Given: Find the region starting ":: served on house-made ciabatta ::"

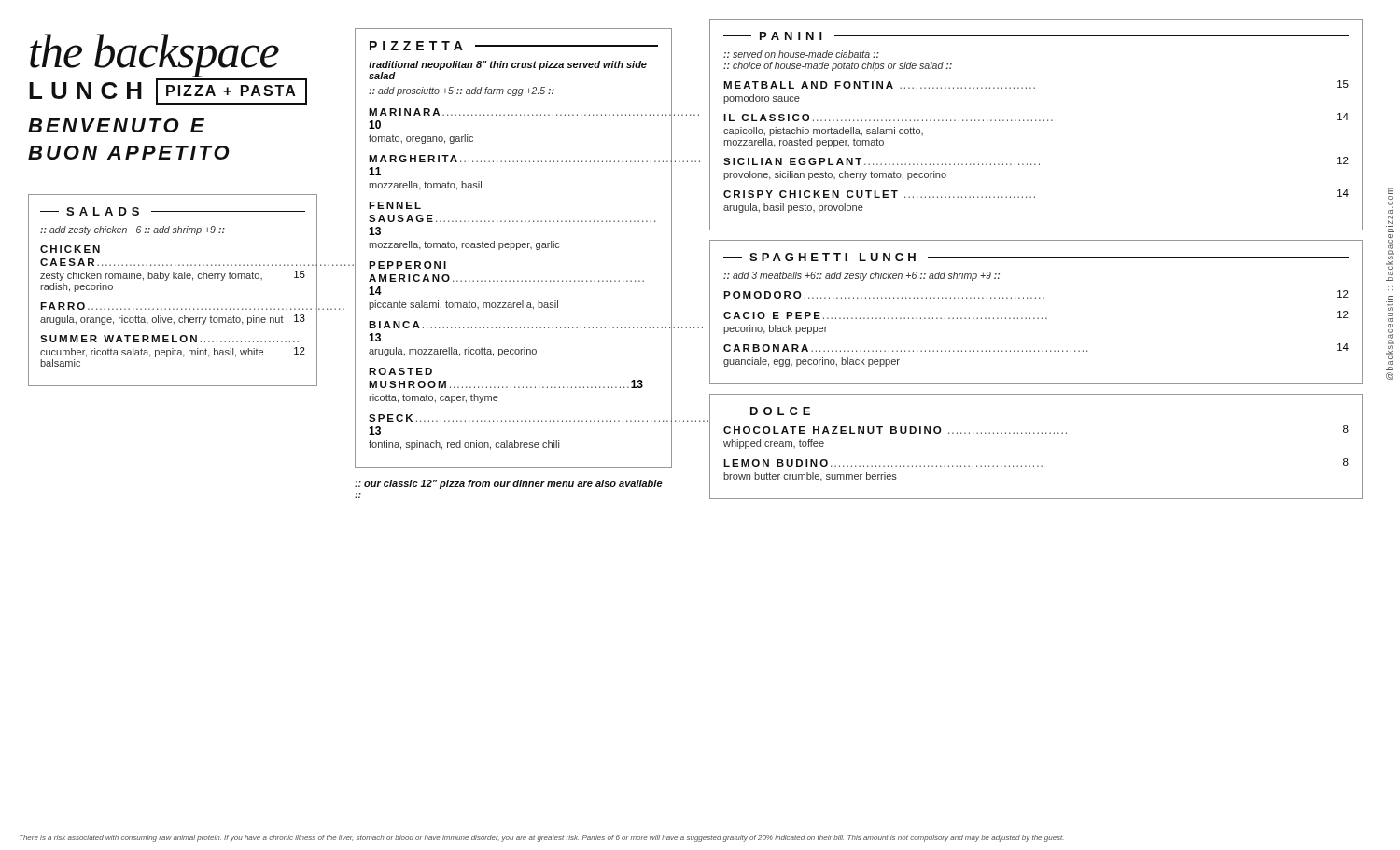Looking at the screenshot, I should point(838,60).
